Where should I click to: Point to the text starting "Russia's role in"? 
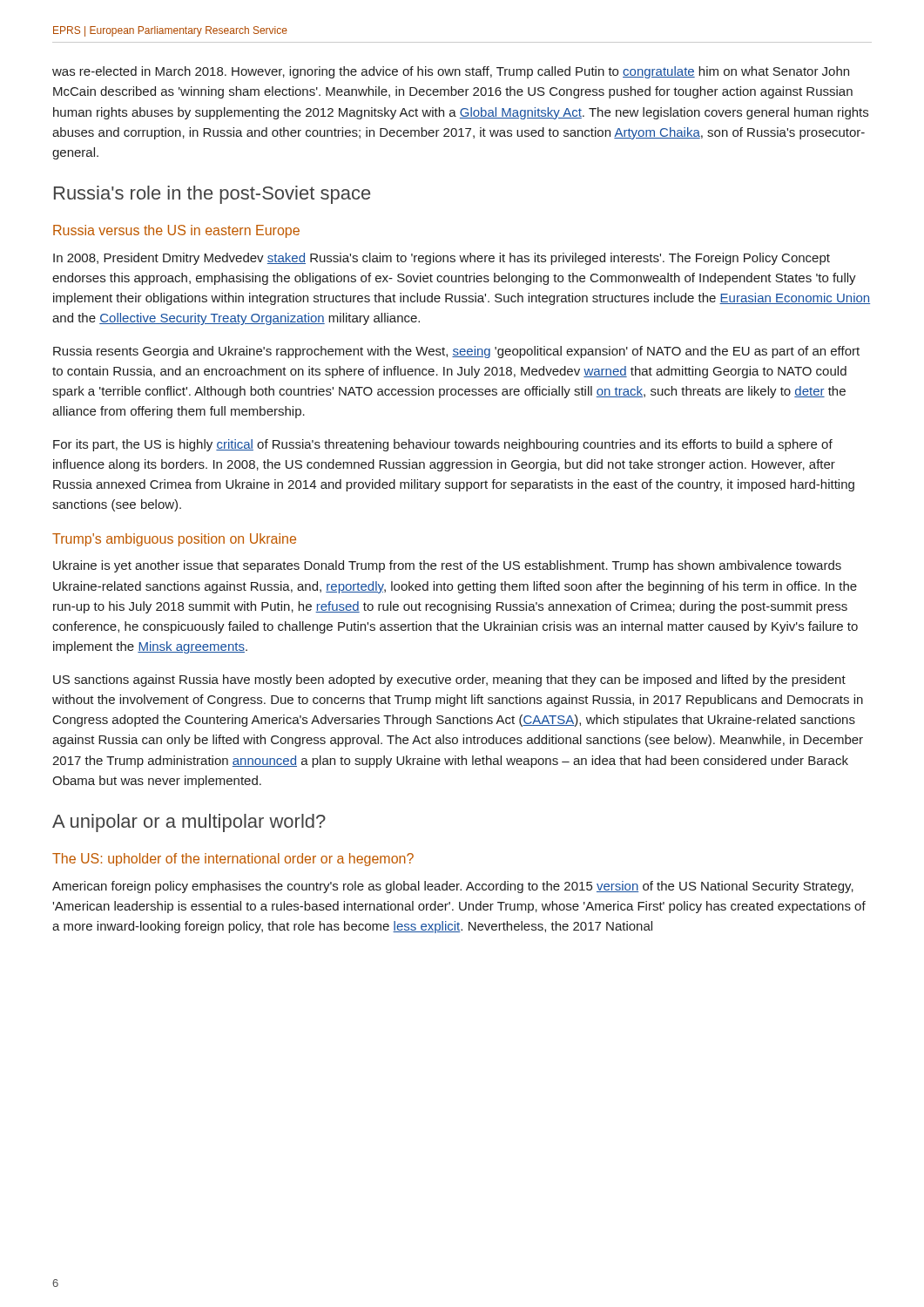pyautogui.click(x=212, y=193)
